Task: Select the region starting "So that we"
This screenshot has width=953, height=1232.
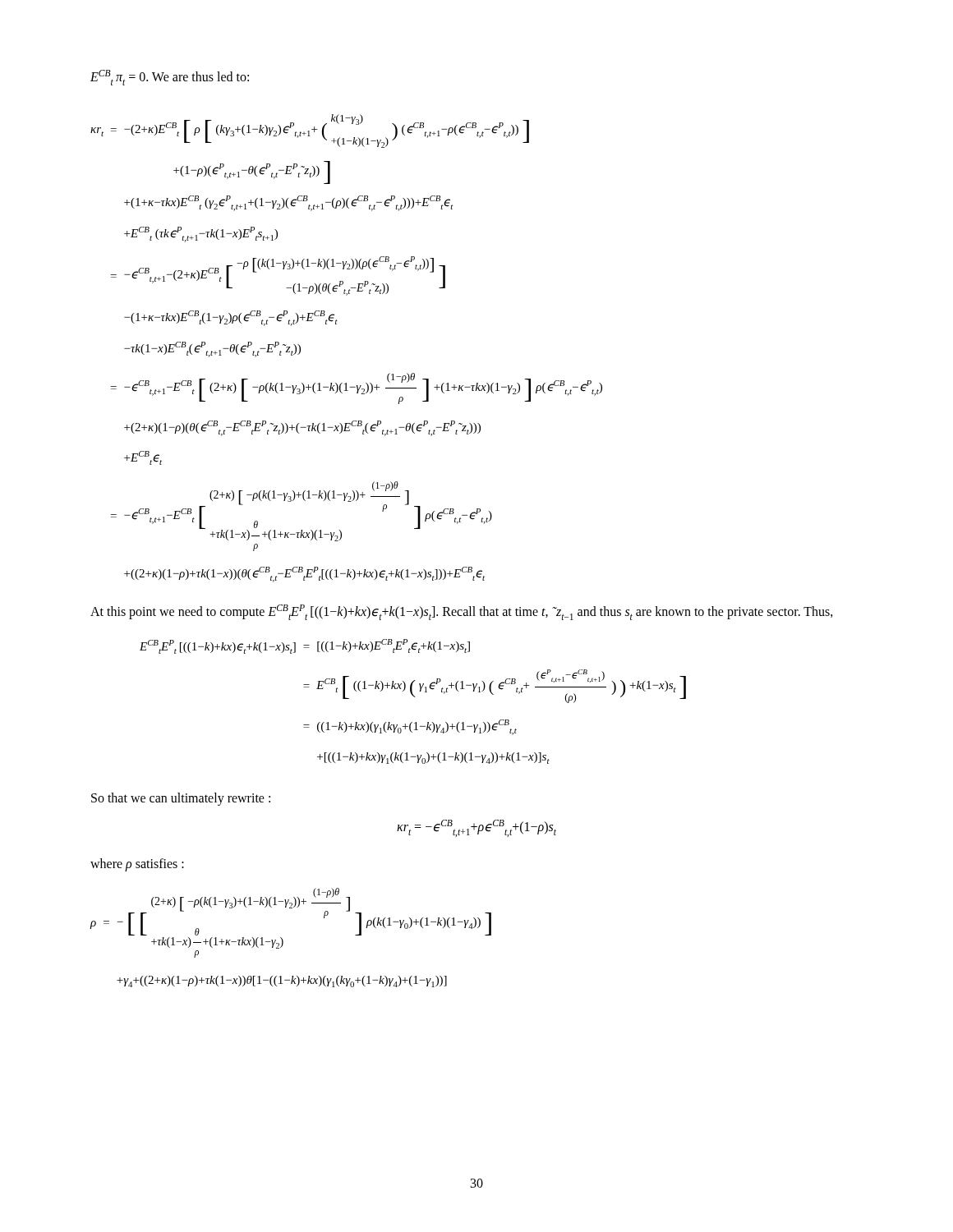Action: pos(181,798)
